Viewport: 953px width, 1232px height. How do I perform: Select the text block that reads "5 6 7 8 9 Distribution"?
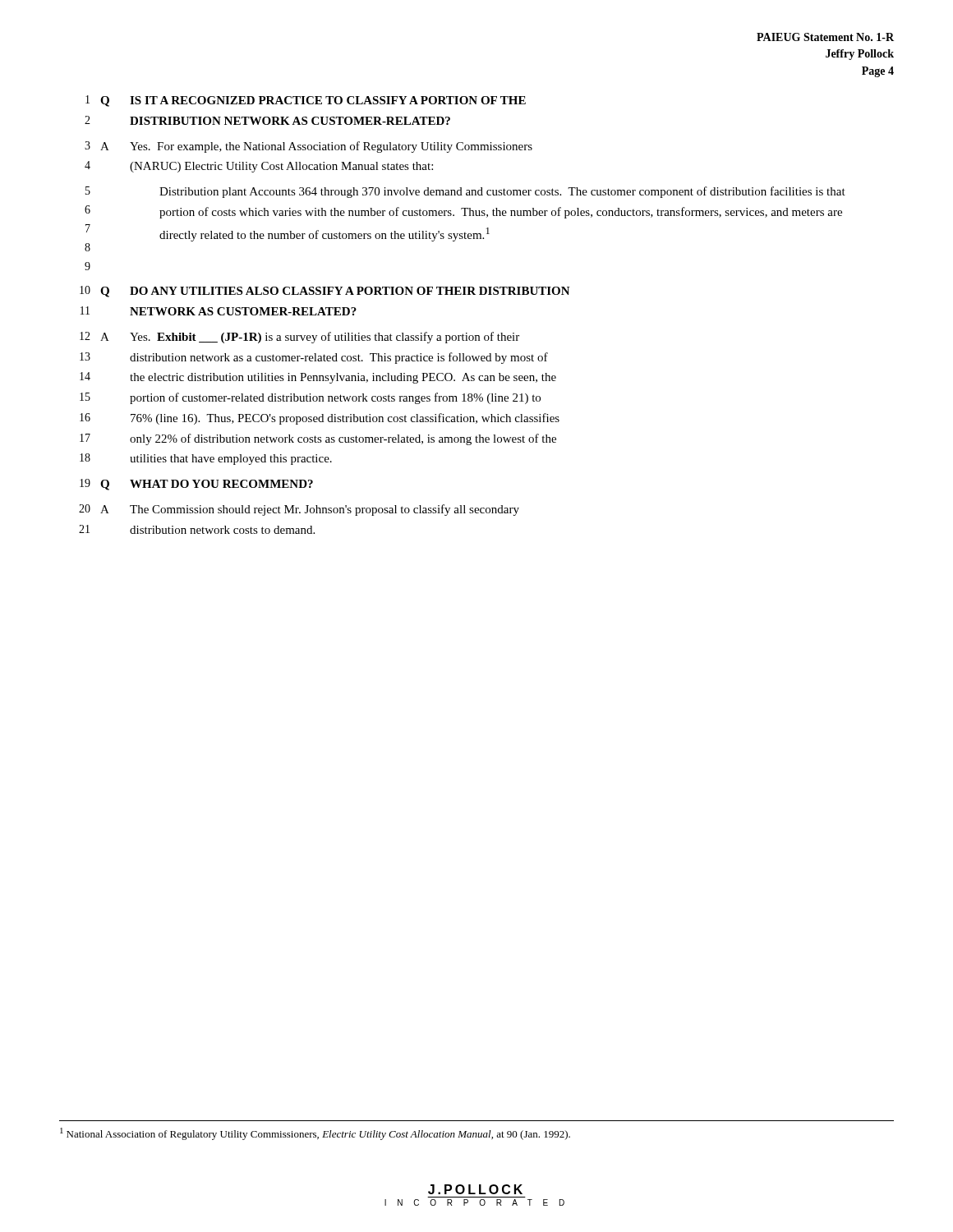coord(468,229)
